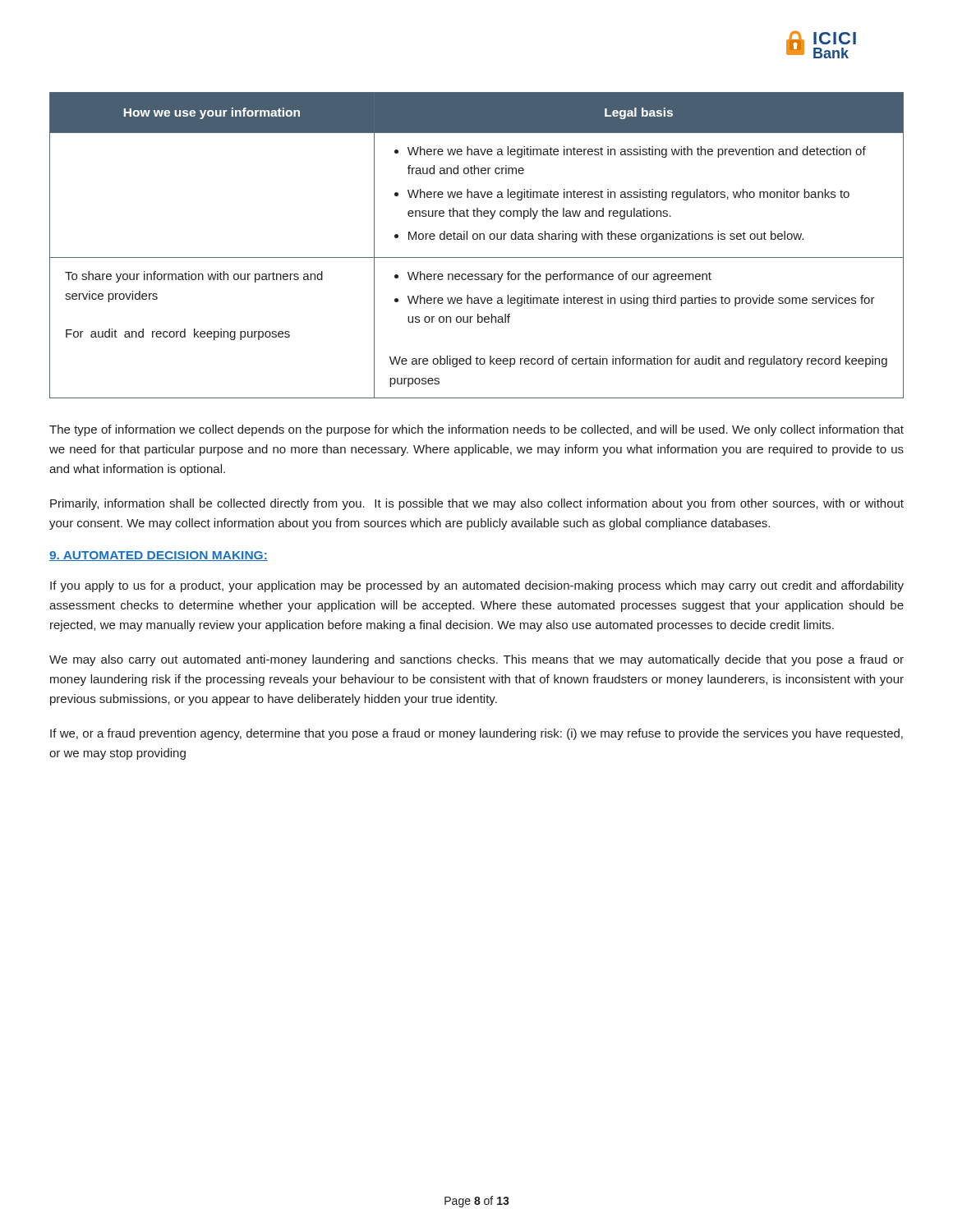The height and width of the screenshot is (1232, 953).
Task: Select the region starting "We may also"
Action: (476, 679)
